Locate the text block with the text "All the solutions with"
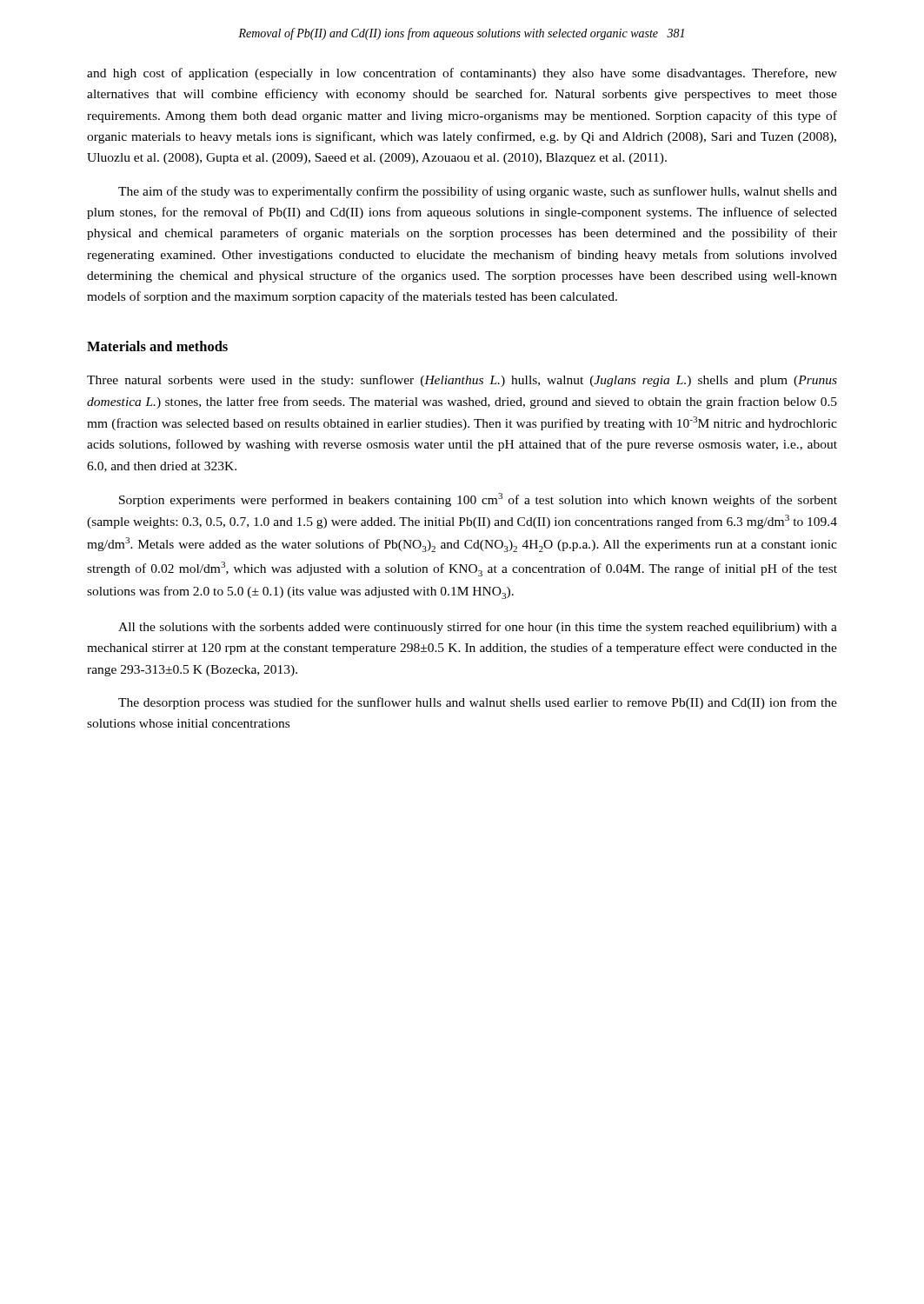 [x=462, y=648]
